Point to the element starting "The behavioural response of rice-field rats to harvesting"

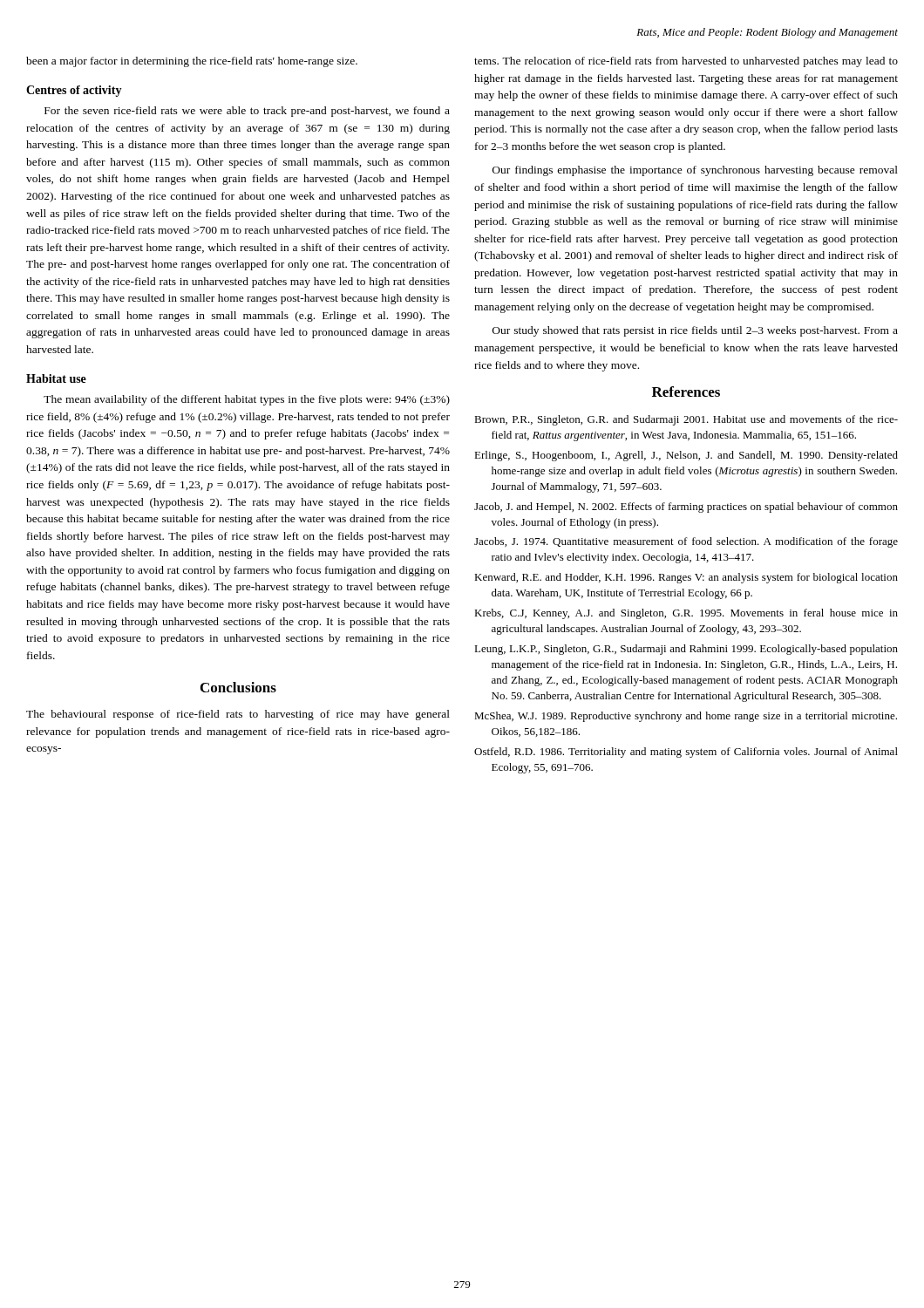[x=238, y=731]
